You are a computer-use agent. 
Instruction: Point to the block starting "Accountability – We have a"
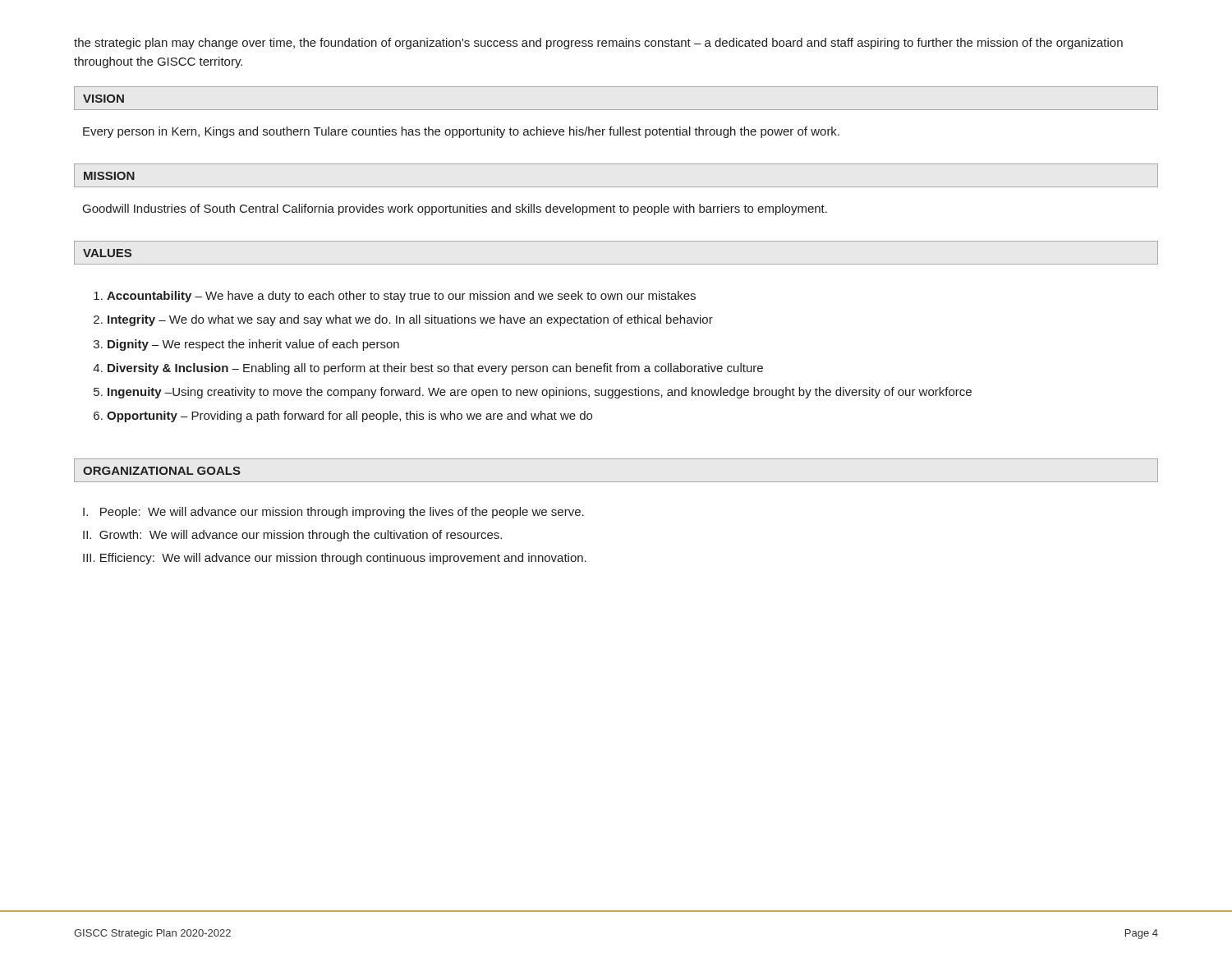pyautogui.click(x=402, y=295)
